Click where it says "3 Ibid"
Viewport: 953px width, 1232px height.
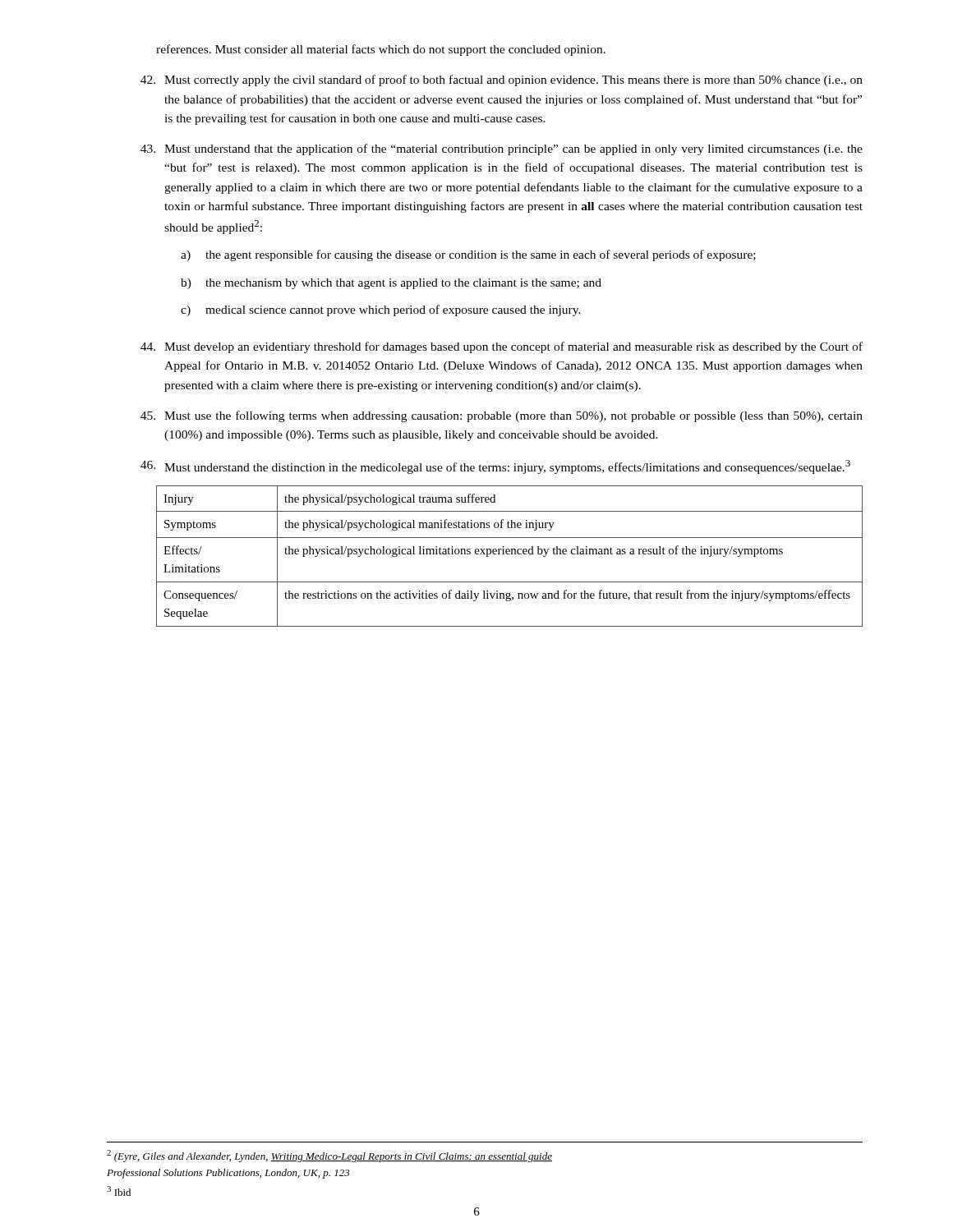point(119,1191)
